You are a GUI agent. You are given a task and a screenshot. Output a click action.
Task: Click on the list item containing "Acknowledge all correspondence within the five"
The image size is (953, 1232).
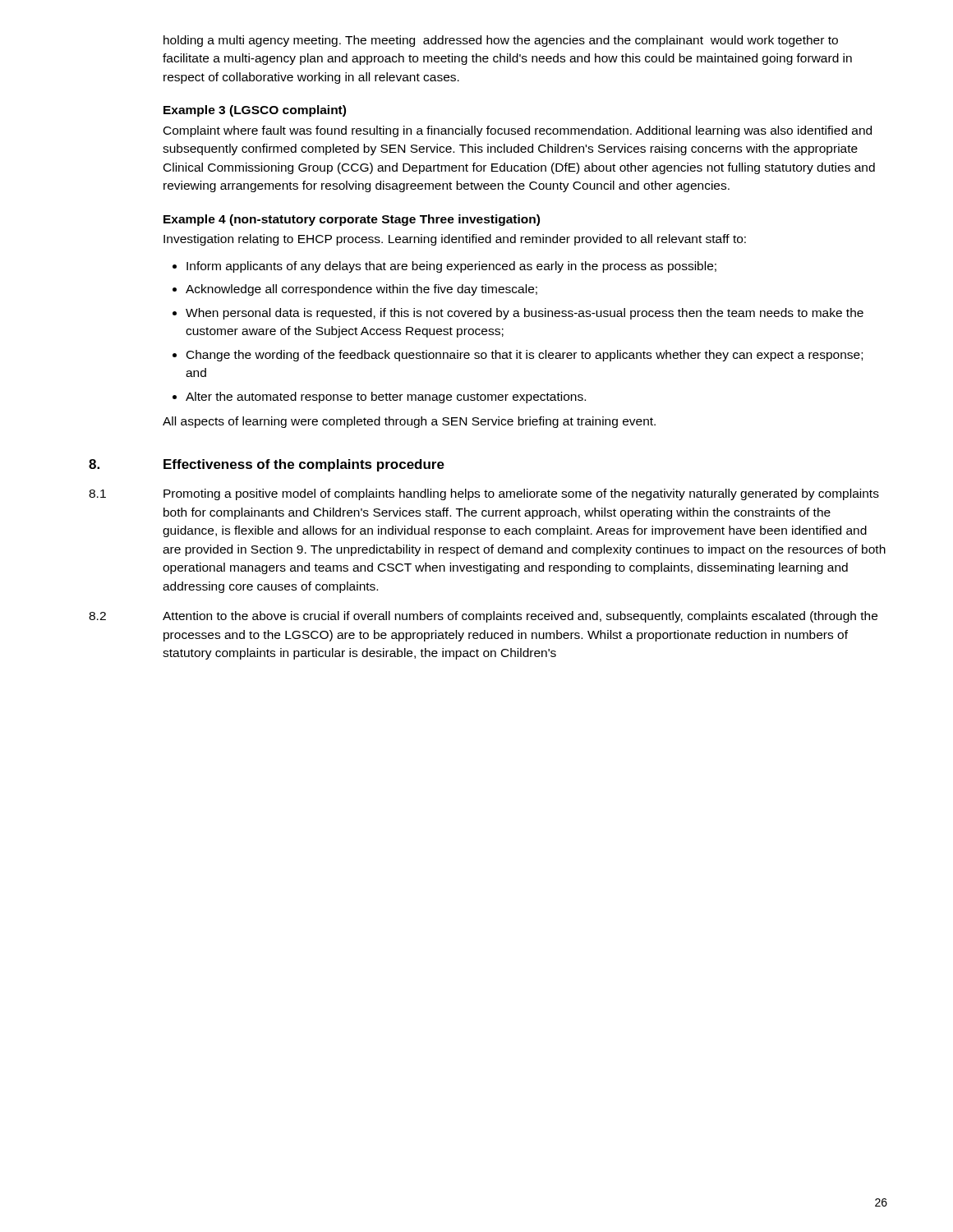click(x=362, y=289)
